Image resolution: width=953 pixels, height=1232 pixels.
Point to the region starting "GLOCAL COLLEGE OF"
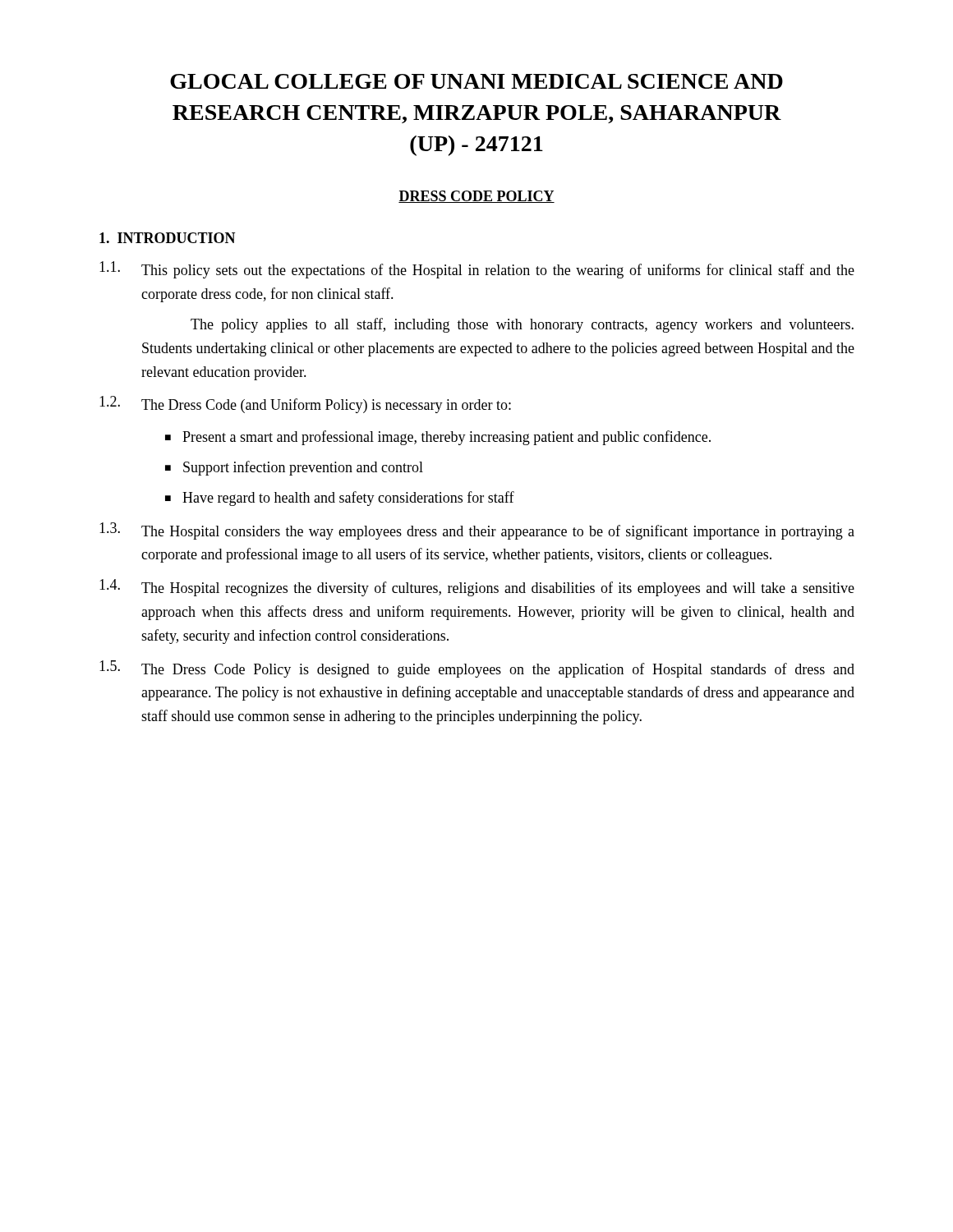pos(476,112)
